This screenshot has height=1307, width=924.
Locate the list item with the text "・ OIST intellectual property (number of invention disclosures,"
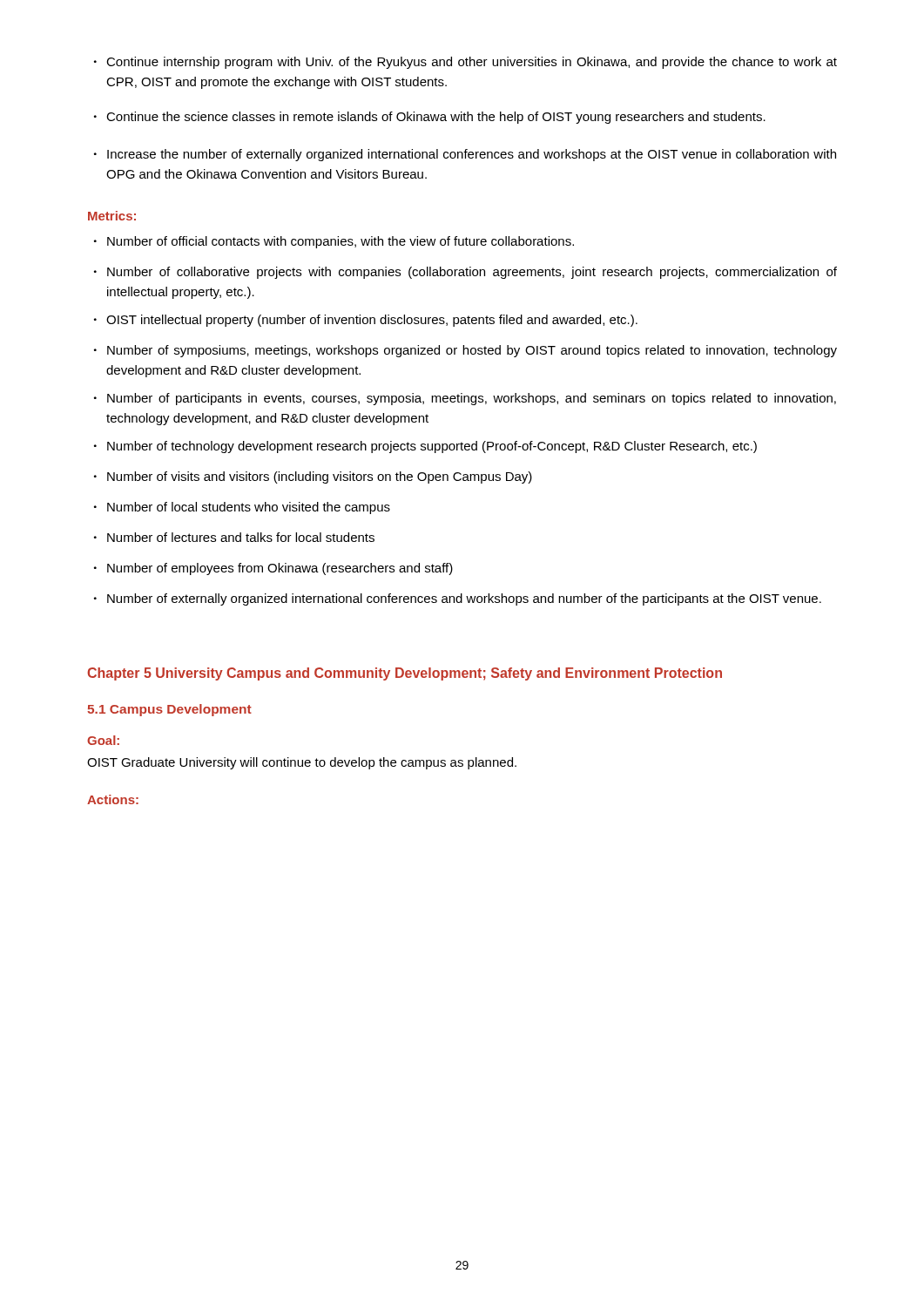pyautogui.click(x=462, y=321)
